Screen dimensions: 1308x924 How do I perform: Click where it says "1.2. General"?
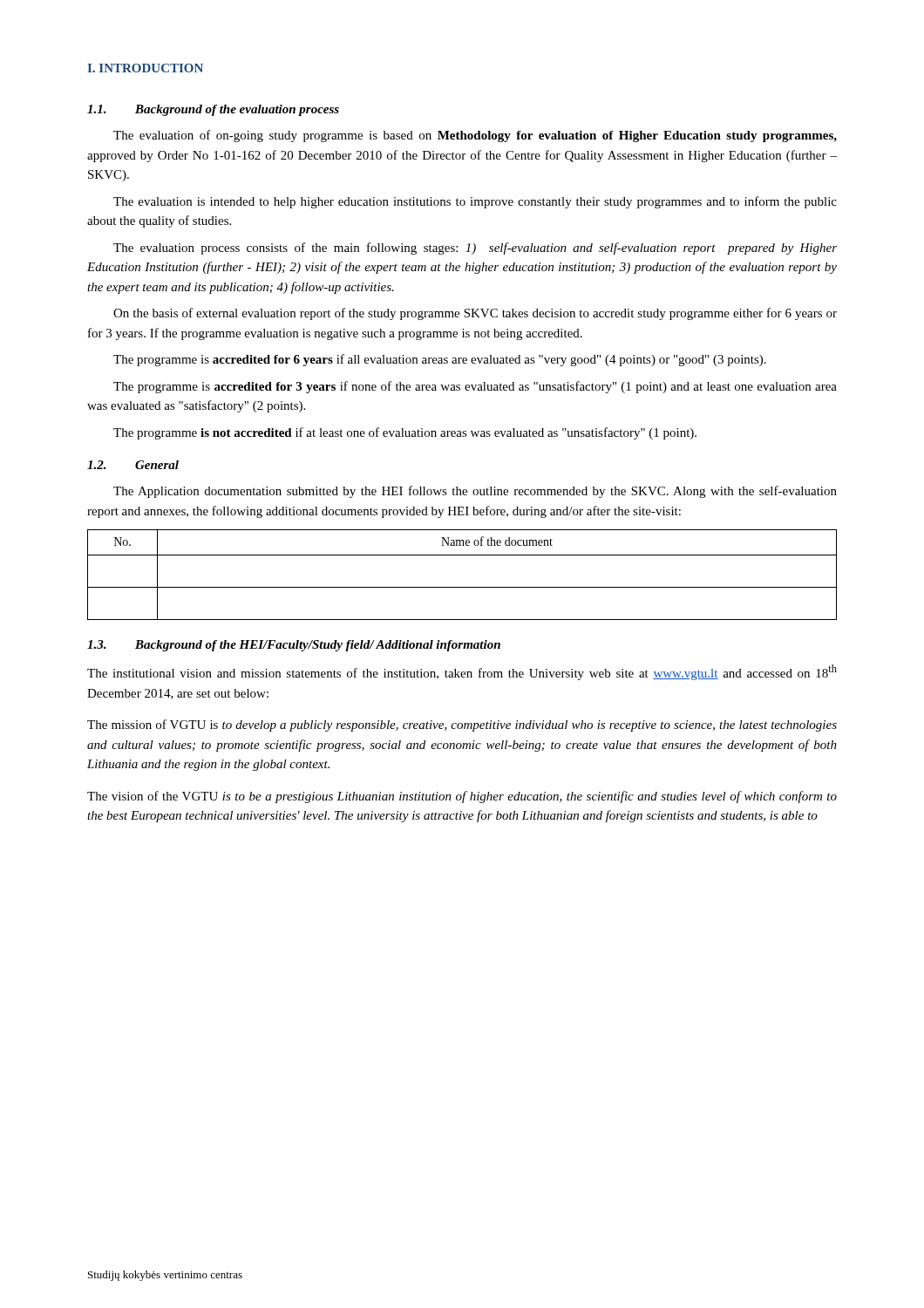(133, 465)
